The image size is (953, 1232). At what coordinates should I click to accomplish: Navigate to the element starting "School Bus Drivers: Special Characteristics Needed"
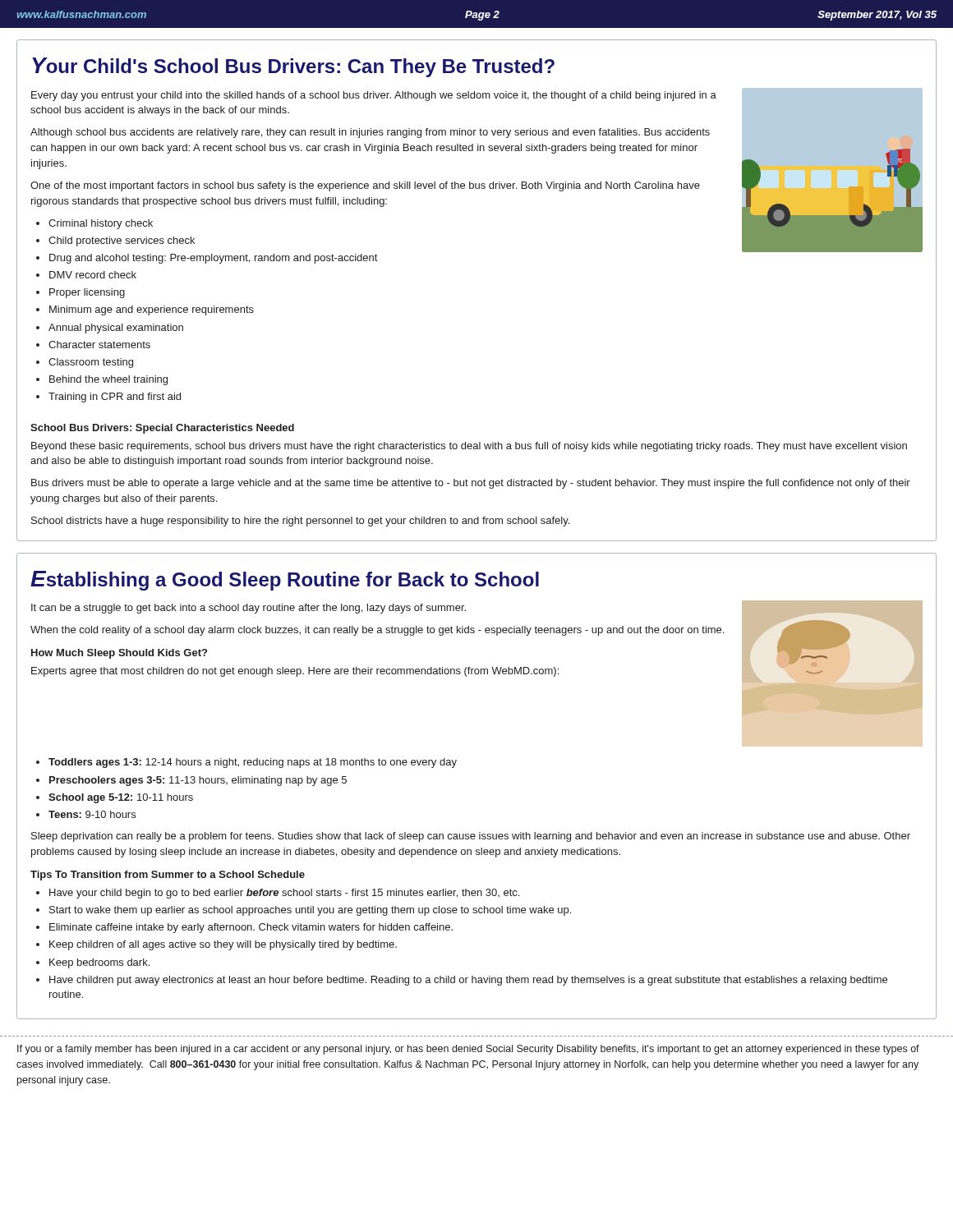(162, 427)
